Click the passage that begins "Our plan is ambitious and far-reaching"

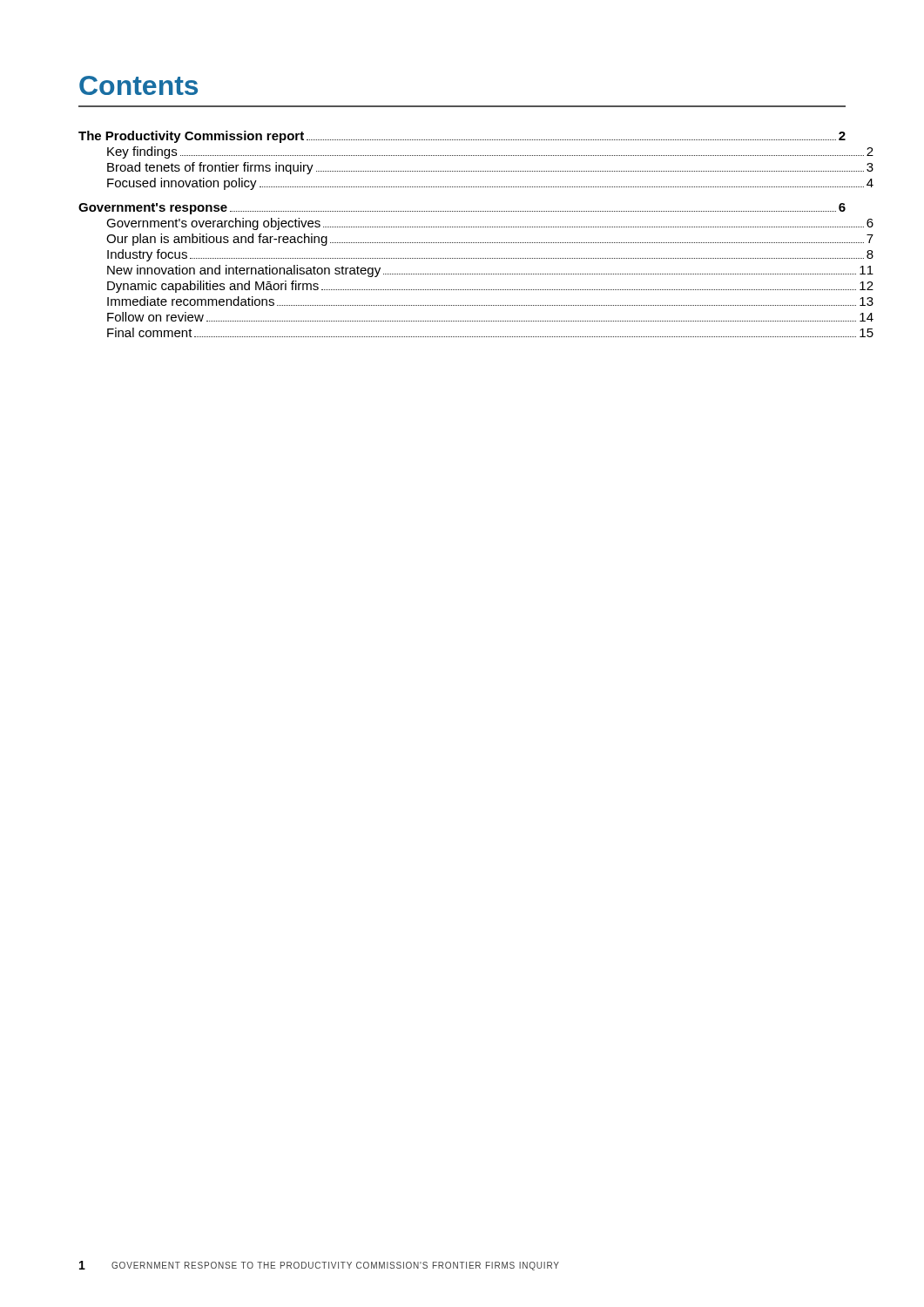tap(490, 238)
